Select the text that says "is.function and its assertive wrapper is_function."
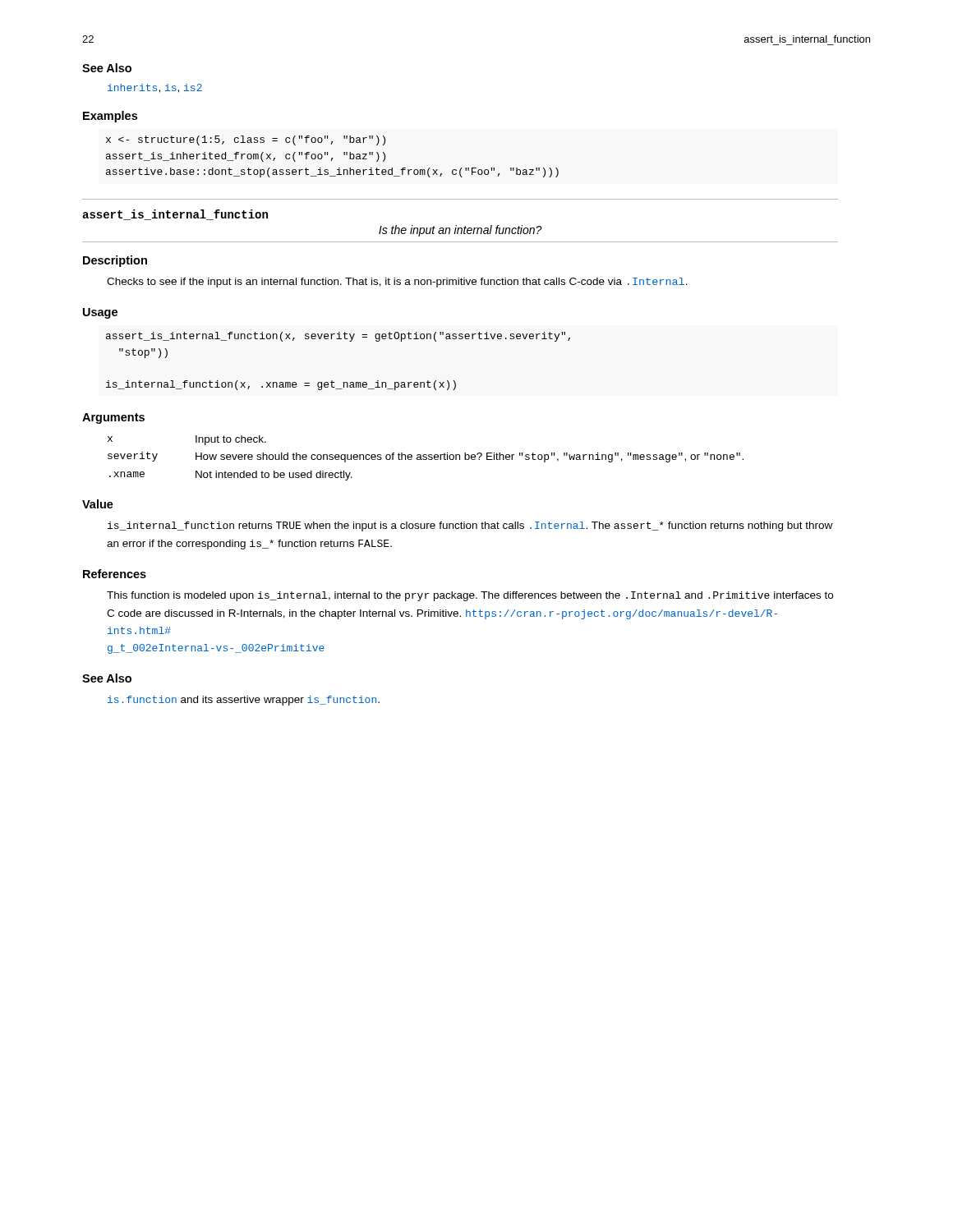Image resolution: width=953 pixels, height=1232 pixels. pos(244,700)
